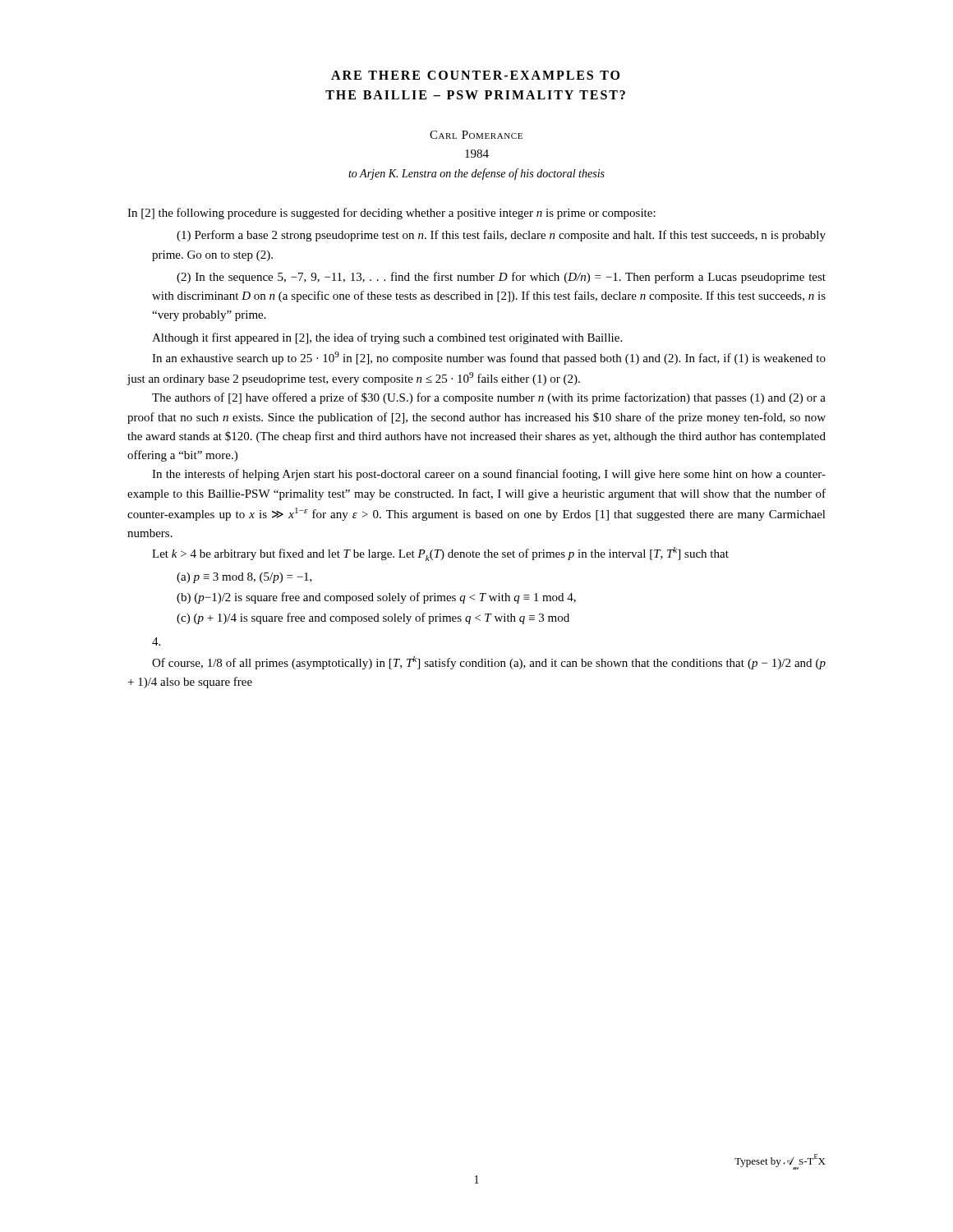Screen dimensions: 1232x953
Task: Point to the block beginning "In [2] the following procedure is suggested"
Action: pyautogui.click(x=476, y=213)
